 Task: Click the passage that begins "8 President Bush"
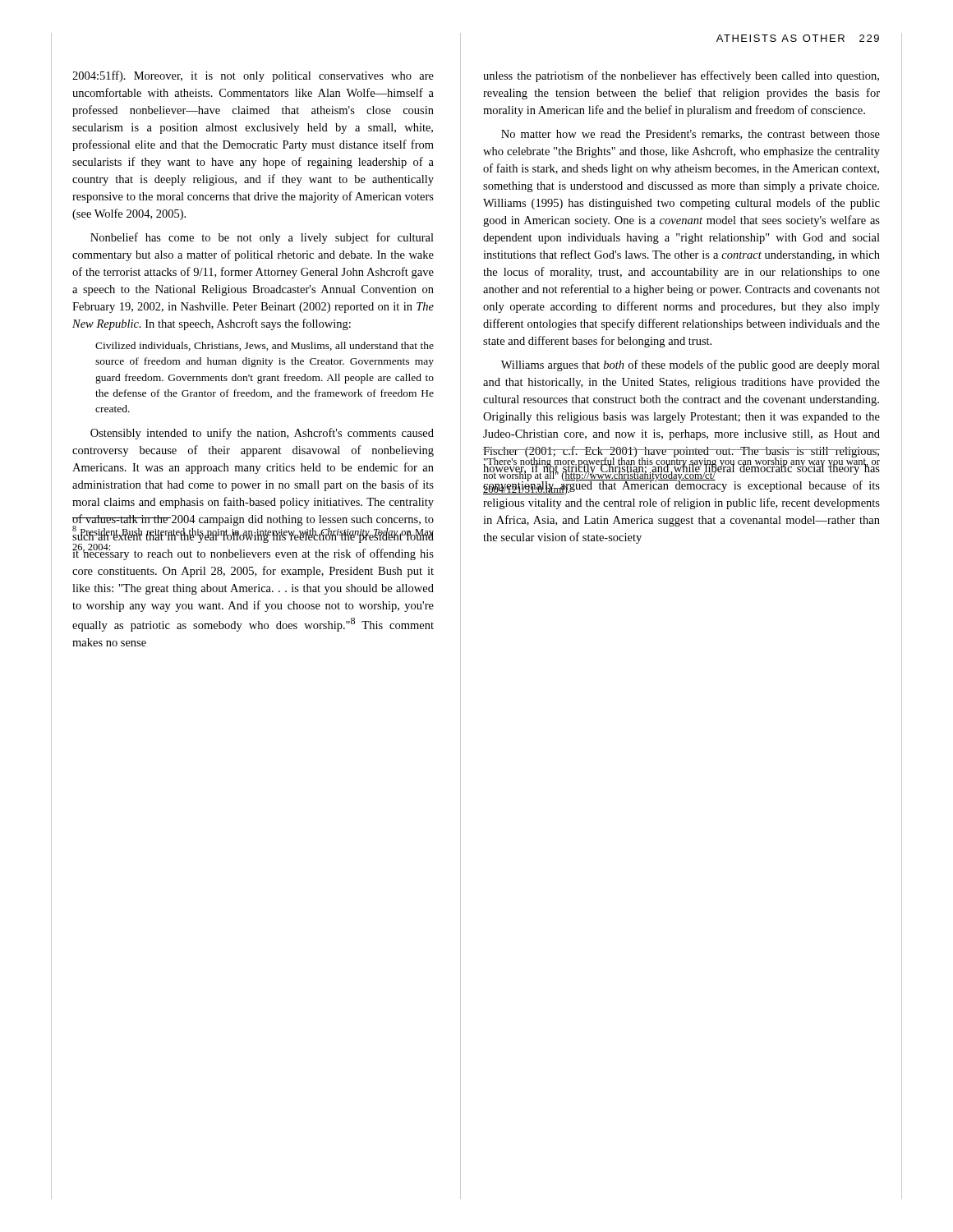click(253, 538)
